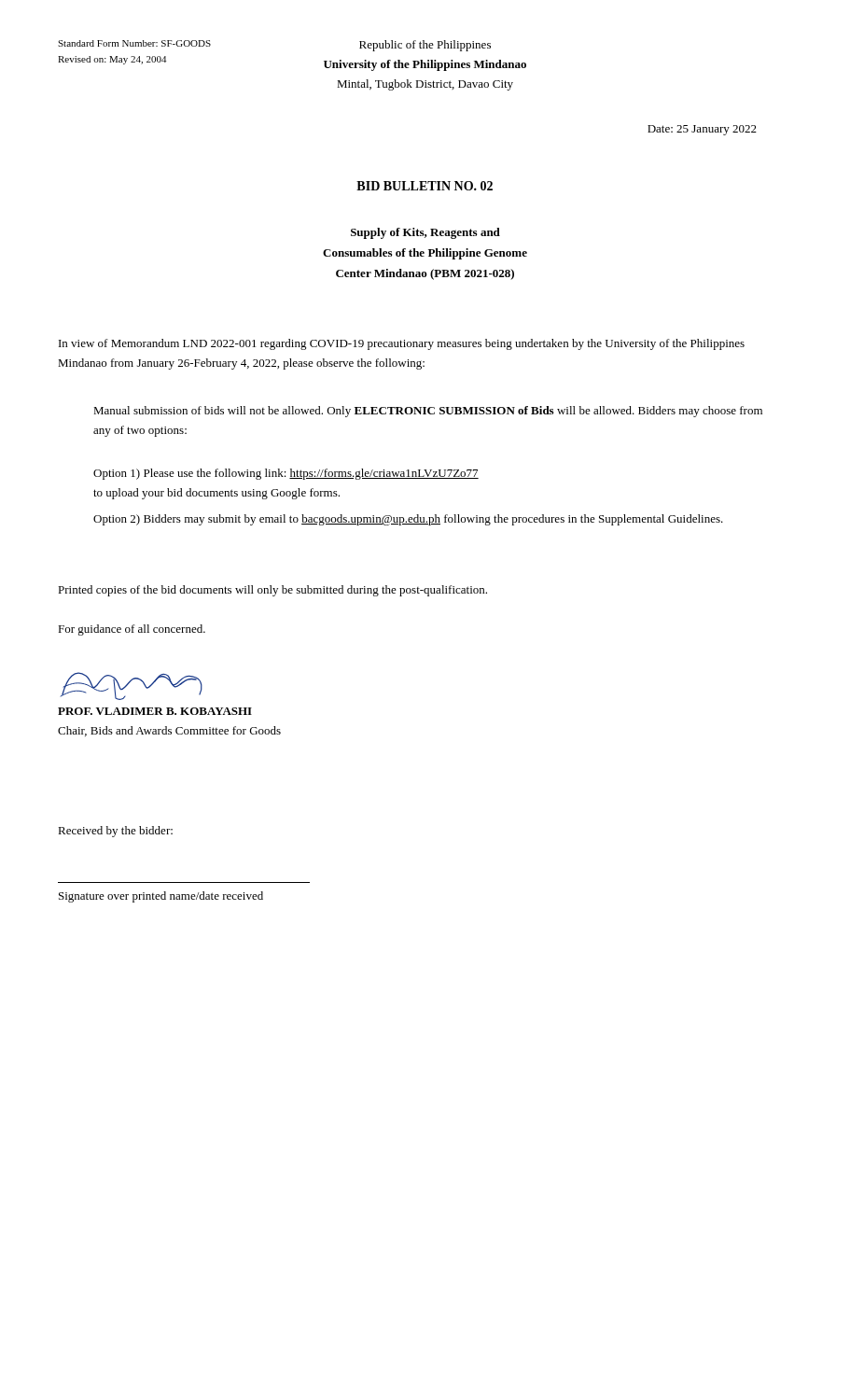This screenshot has width=850, height=1400.
Task: Where is the passage that starts "In view of Memorandum LND 2022-001 regarding"?
Action: tap(401, 353)
